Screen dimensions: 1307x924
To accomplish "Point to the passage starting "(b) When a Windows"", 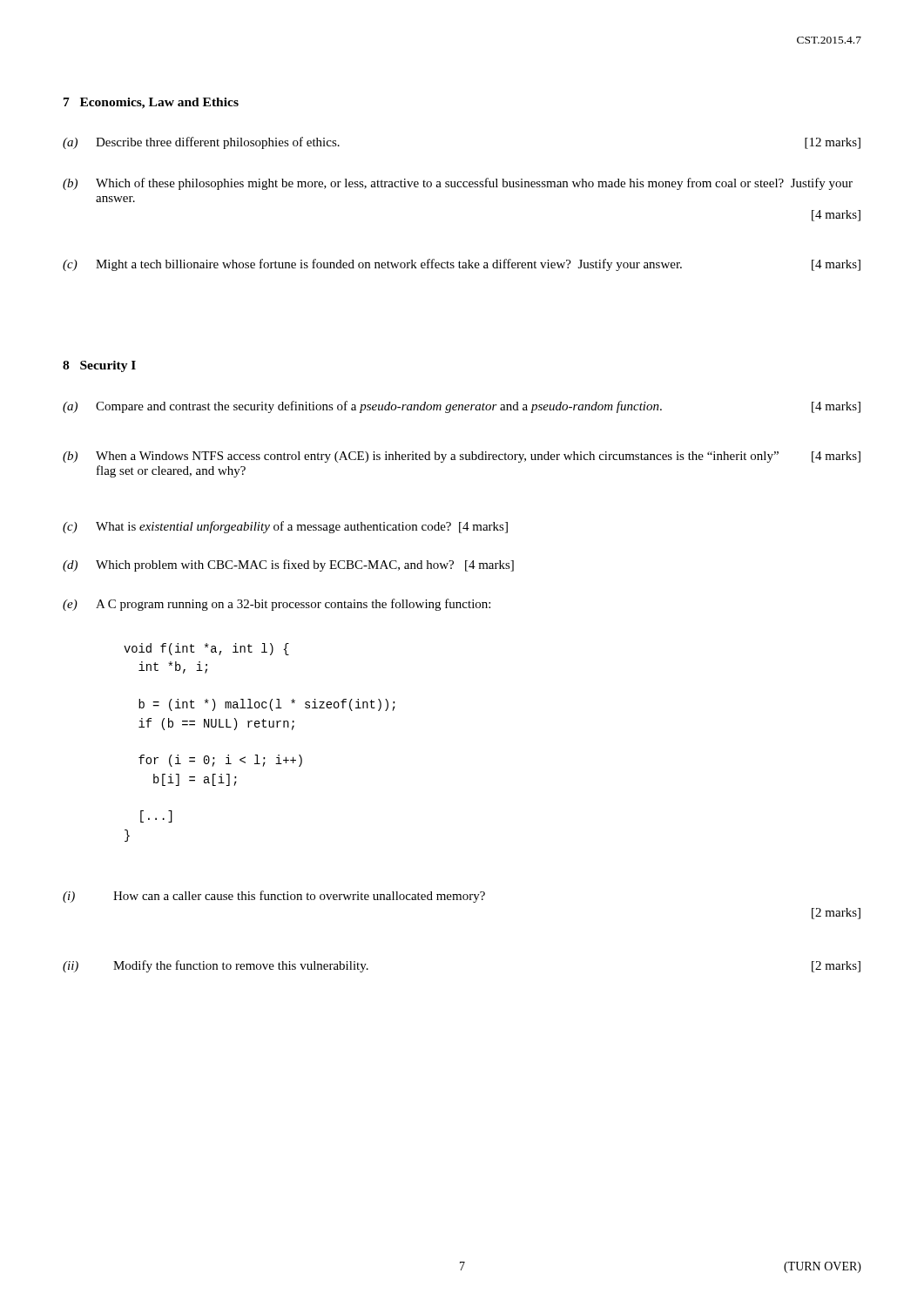I will (462, 464).
